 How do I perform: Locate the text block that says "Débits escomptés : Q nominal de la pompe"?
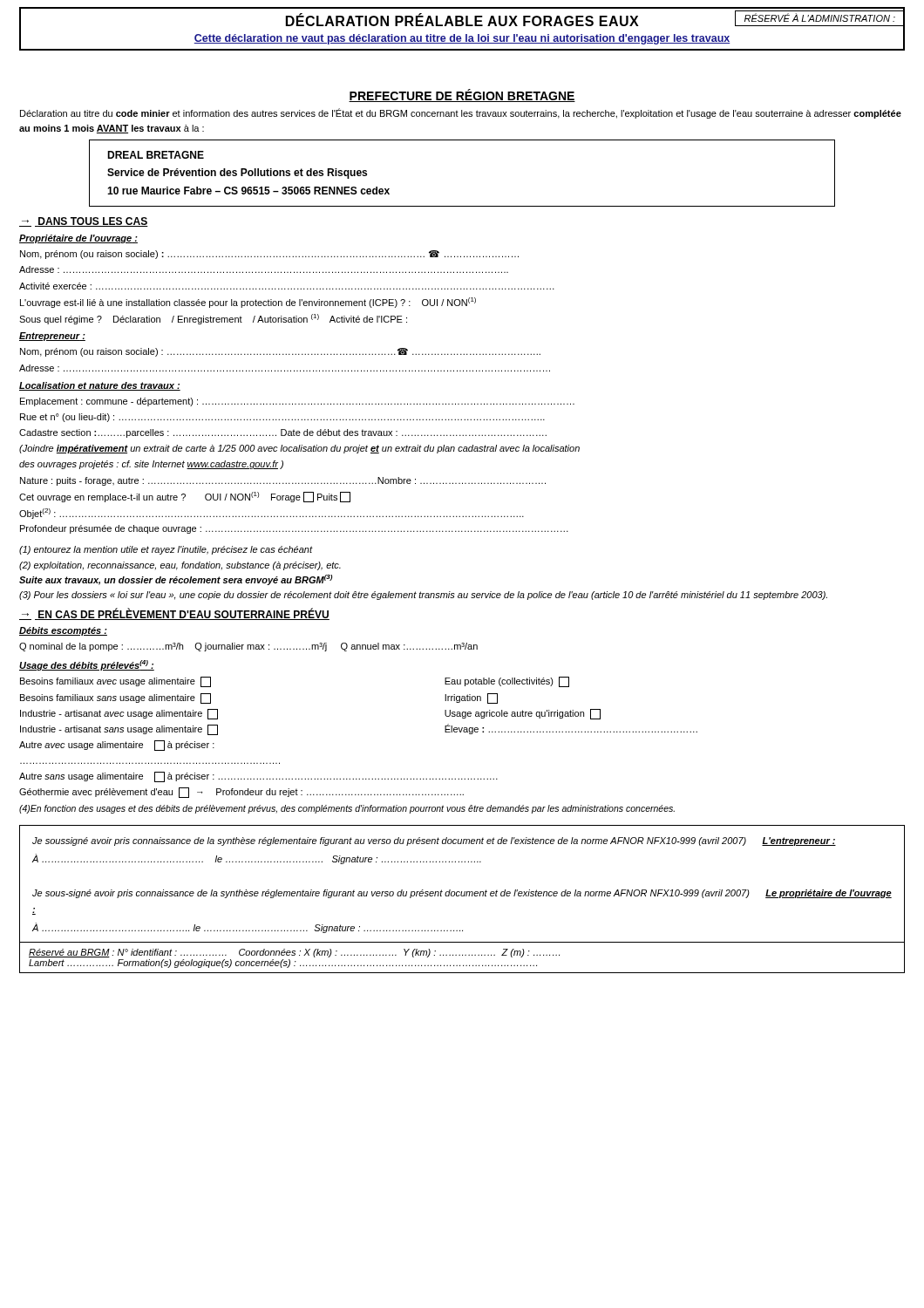[x=249, y=639]
